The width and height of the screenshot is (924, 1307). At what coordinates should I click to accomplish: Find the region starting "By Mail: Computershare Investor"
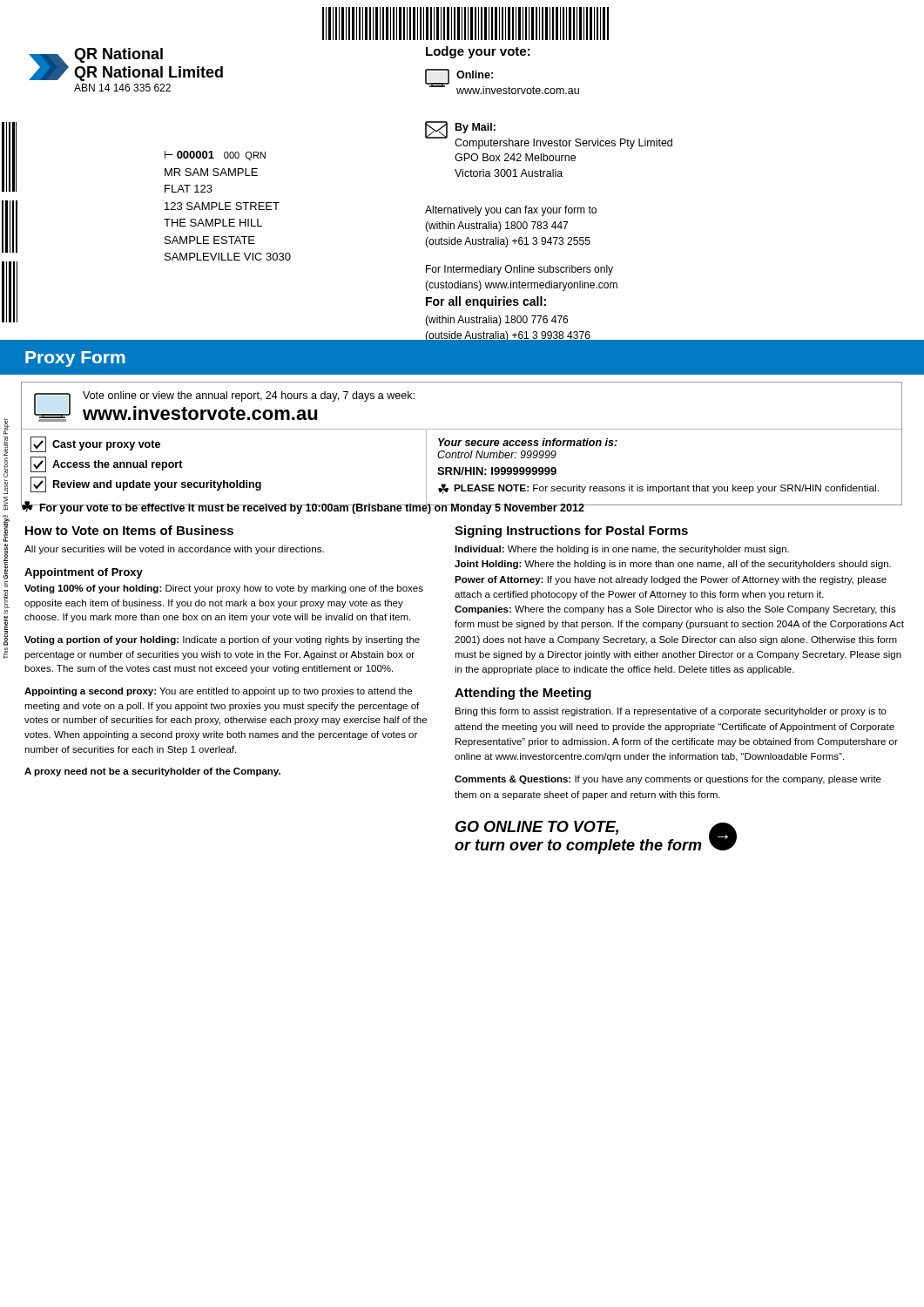pos(549,151)
